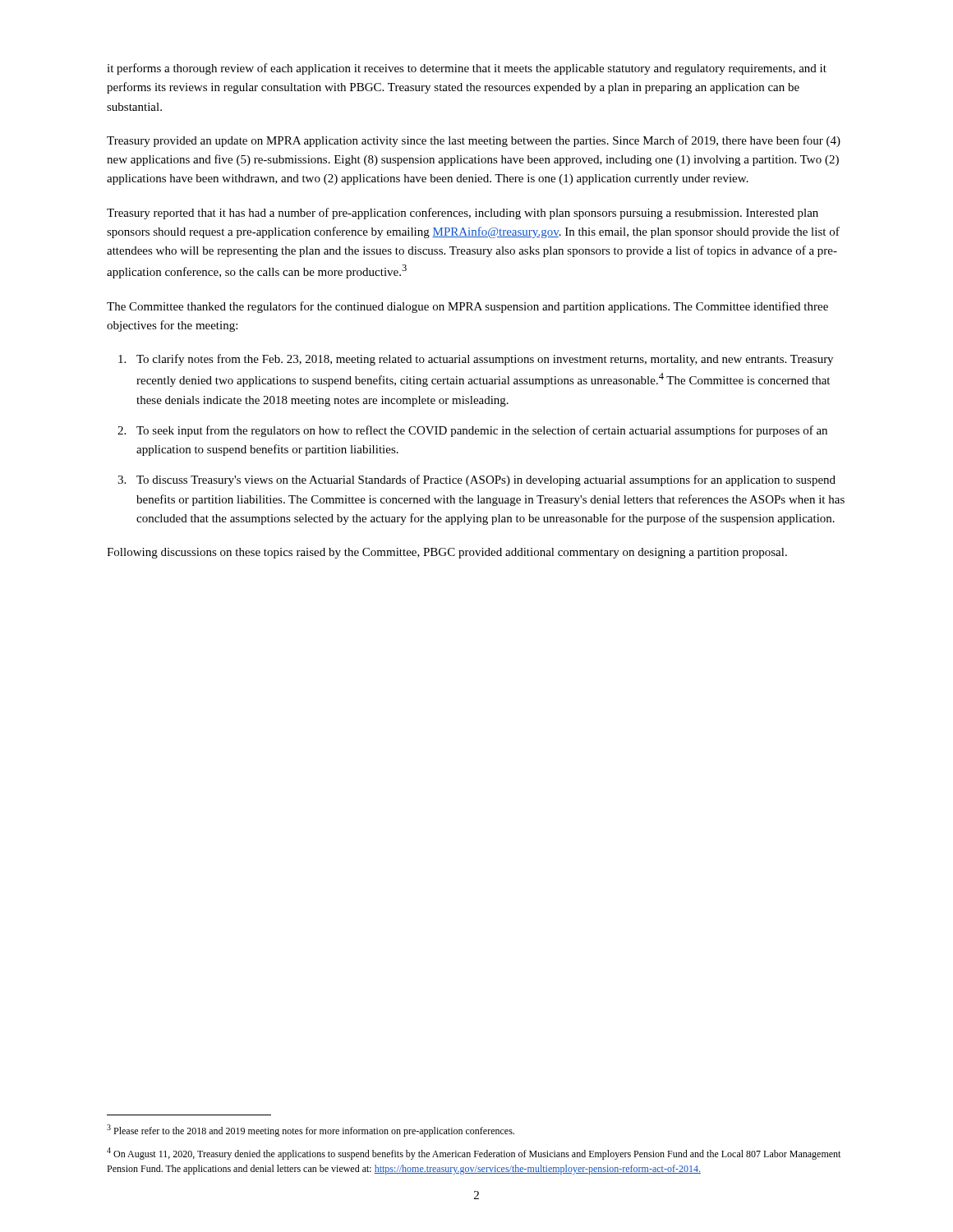The height and width of the screenshot is (1232, 953).
Task: Find the region starting "To clarify notes from the Feb."
Action: click(485, 379)
